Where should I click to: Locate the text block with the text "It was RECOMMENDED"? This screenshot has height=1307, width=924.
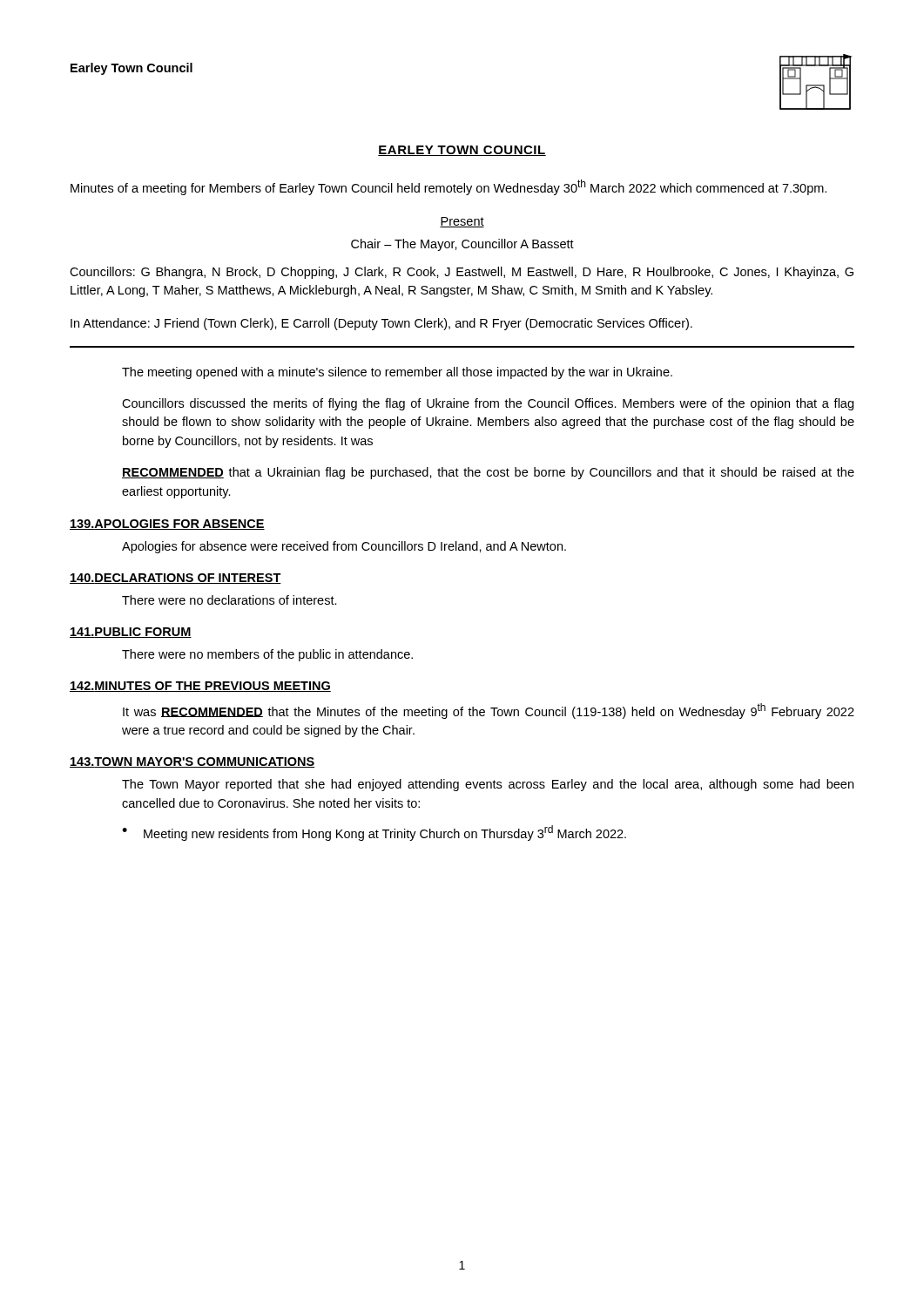click(488, 719)
